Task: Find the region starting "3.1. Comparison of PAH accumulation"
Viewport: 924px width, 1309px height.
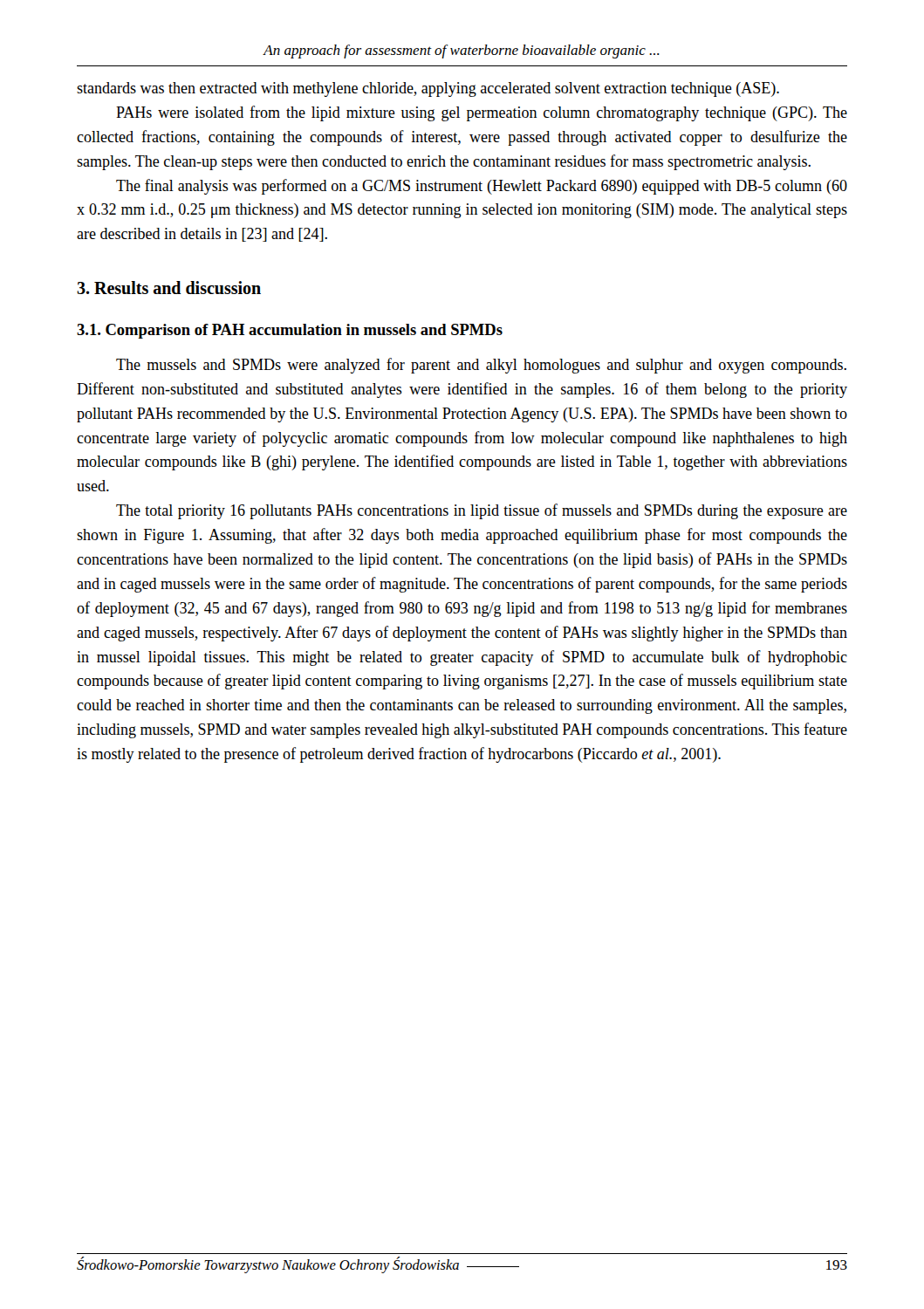Action: click(462, 330)
